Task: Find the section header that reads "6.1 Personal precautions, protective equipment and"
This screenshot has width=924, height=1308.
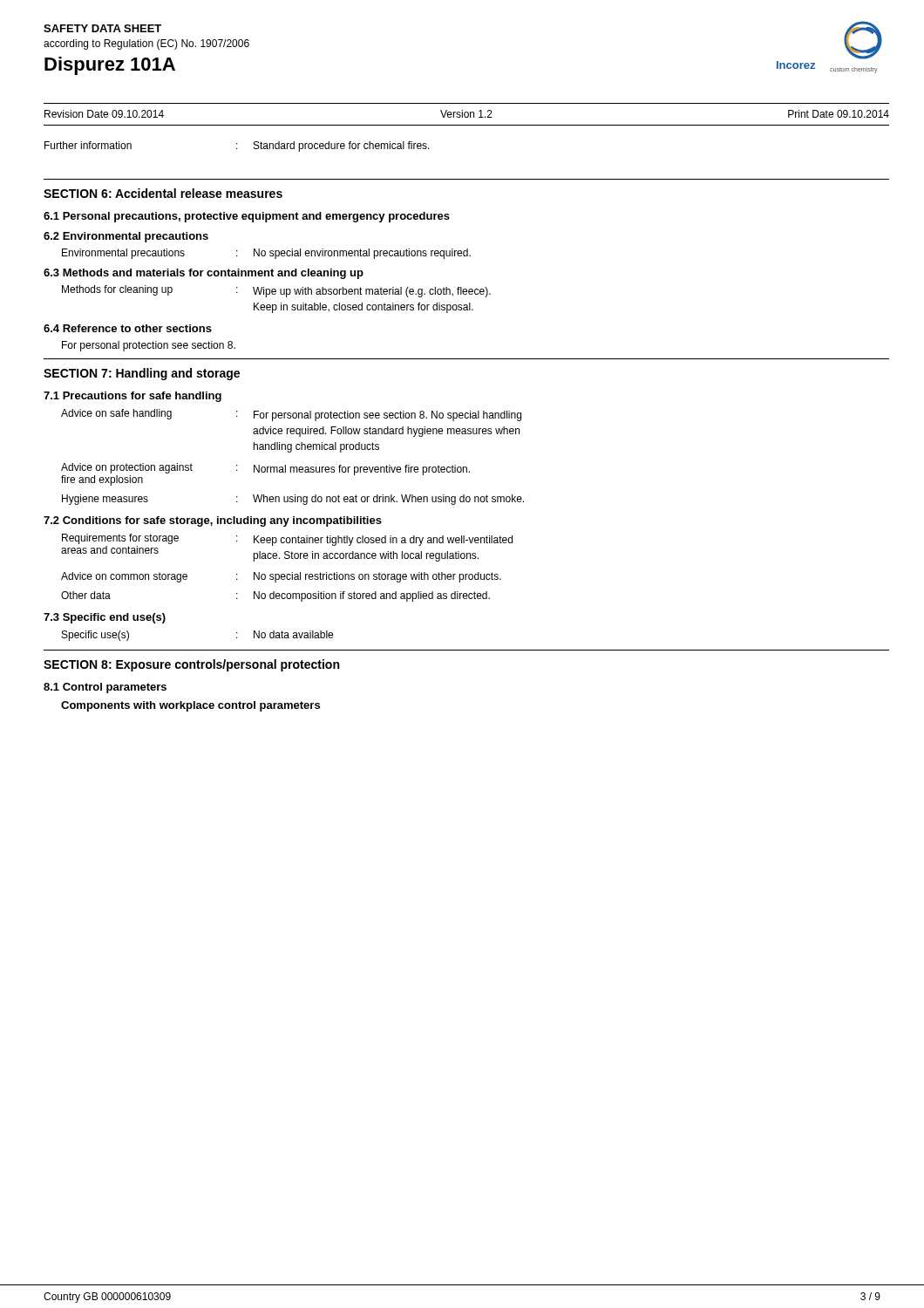Action: 247,216
